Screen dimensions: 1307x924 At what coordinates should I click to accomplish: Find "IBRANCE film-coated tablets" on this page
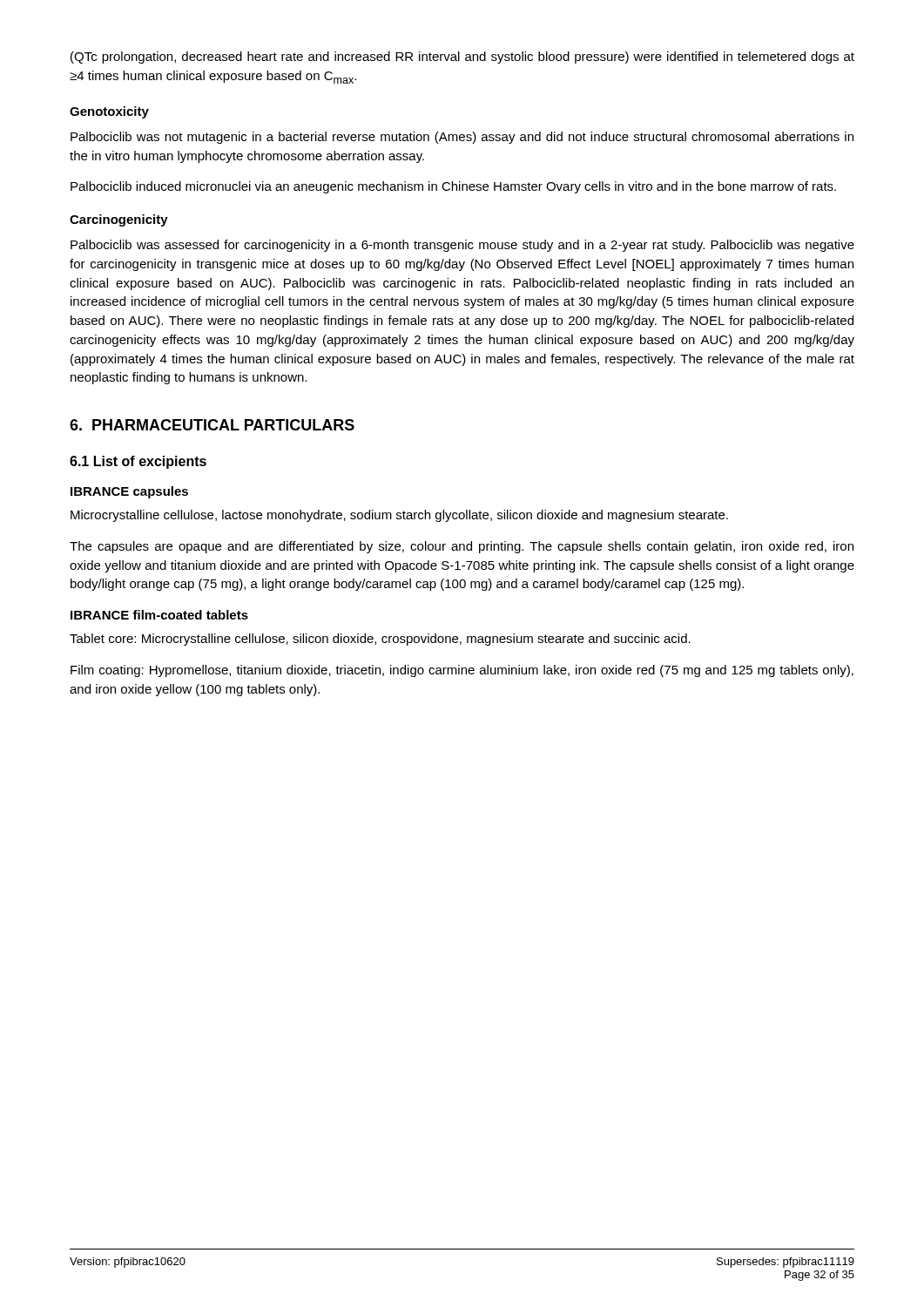(159, 615)
